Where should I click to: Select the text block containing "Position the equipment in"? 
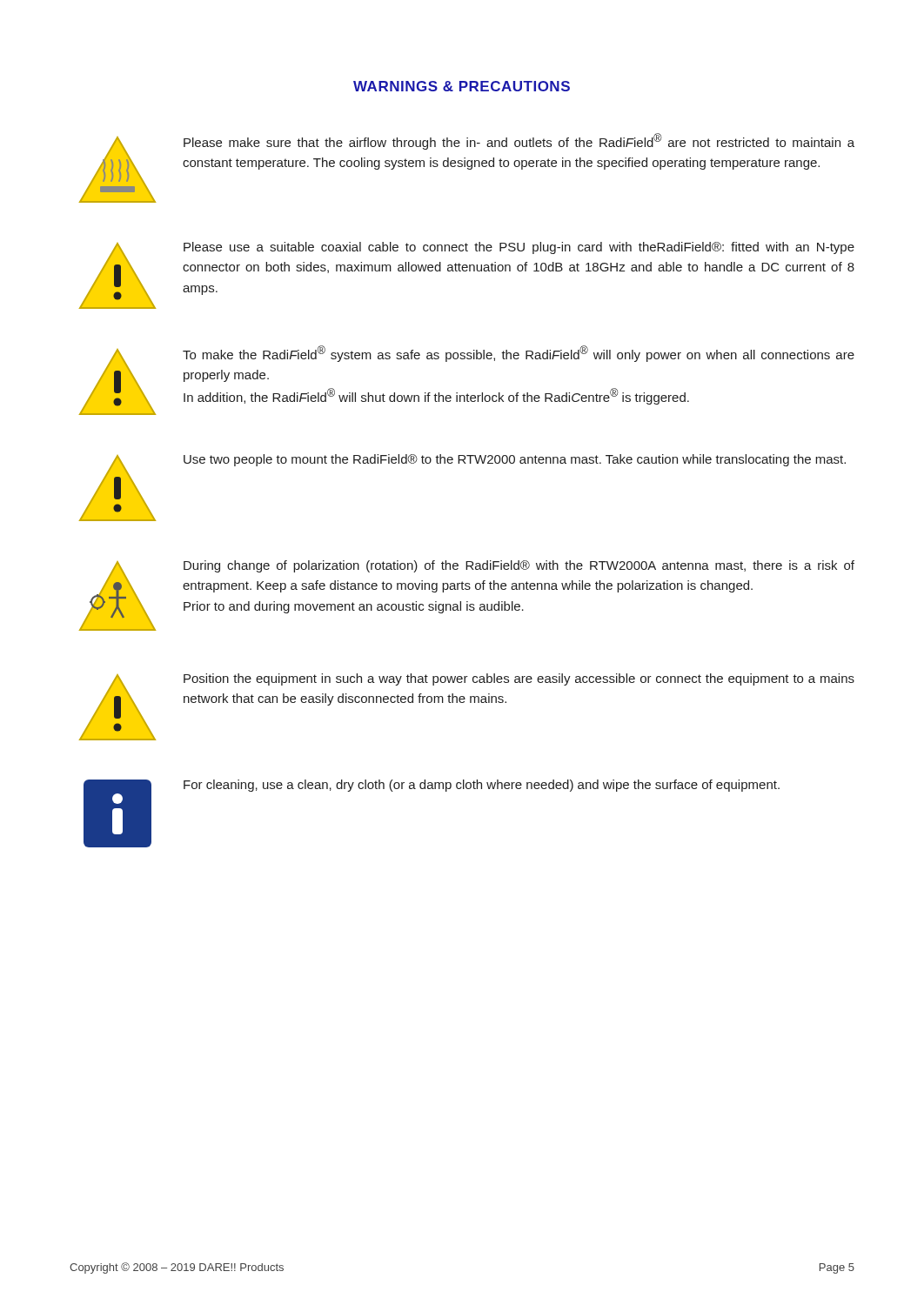(462, 706)
